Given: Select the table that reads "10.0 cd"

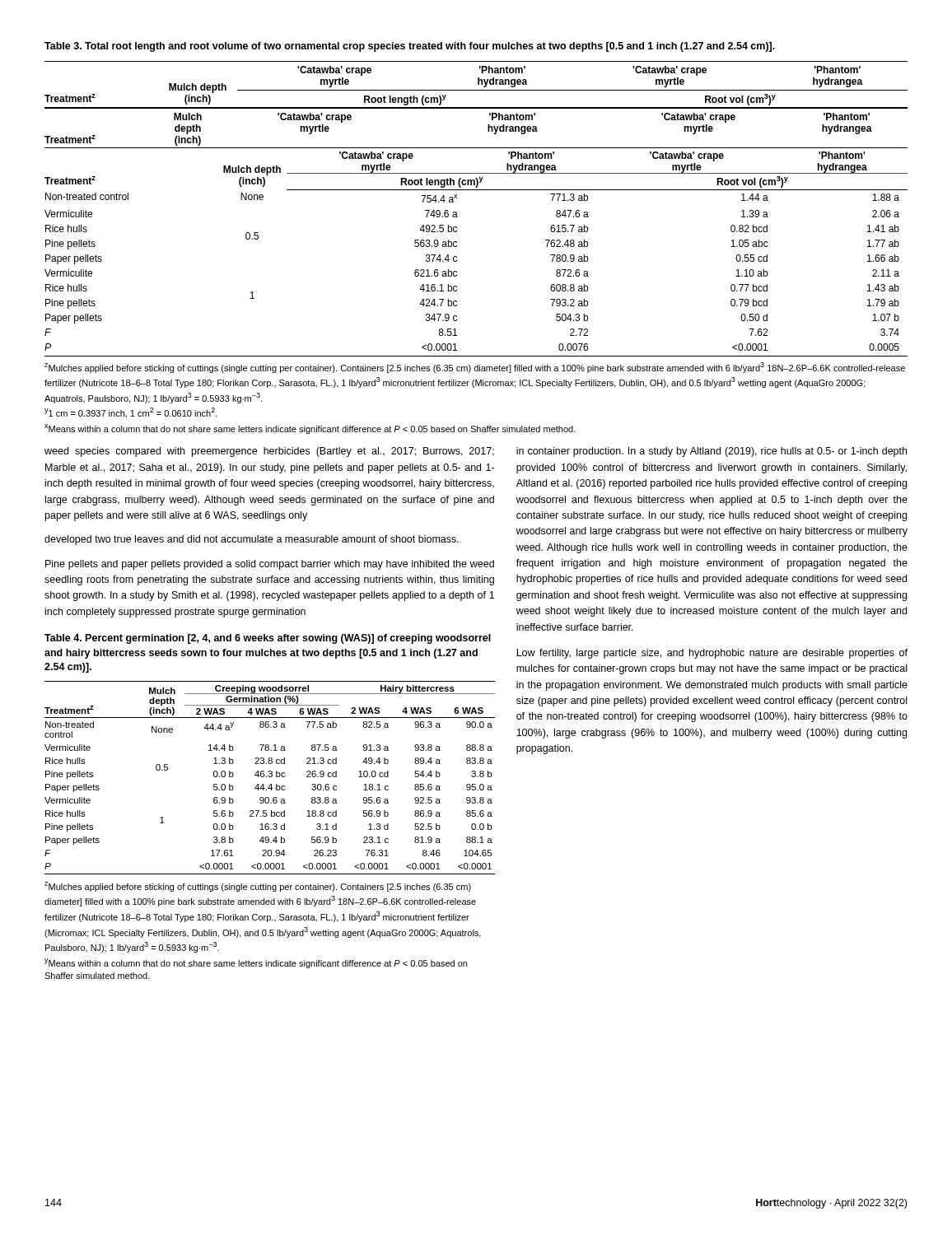Looking at the screenshot, I should [x=270, y=777].
